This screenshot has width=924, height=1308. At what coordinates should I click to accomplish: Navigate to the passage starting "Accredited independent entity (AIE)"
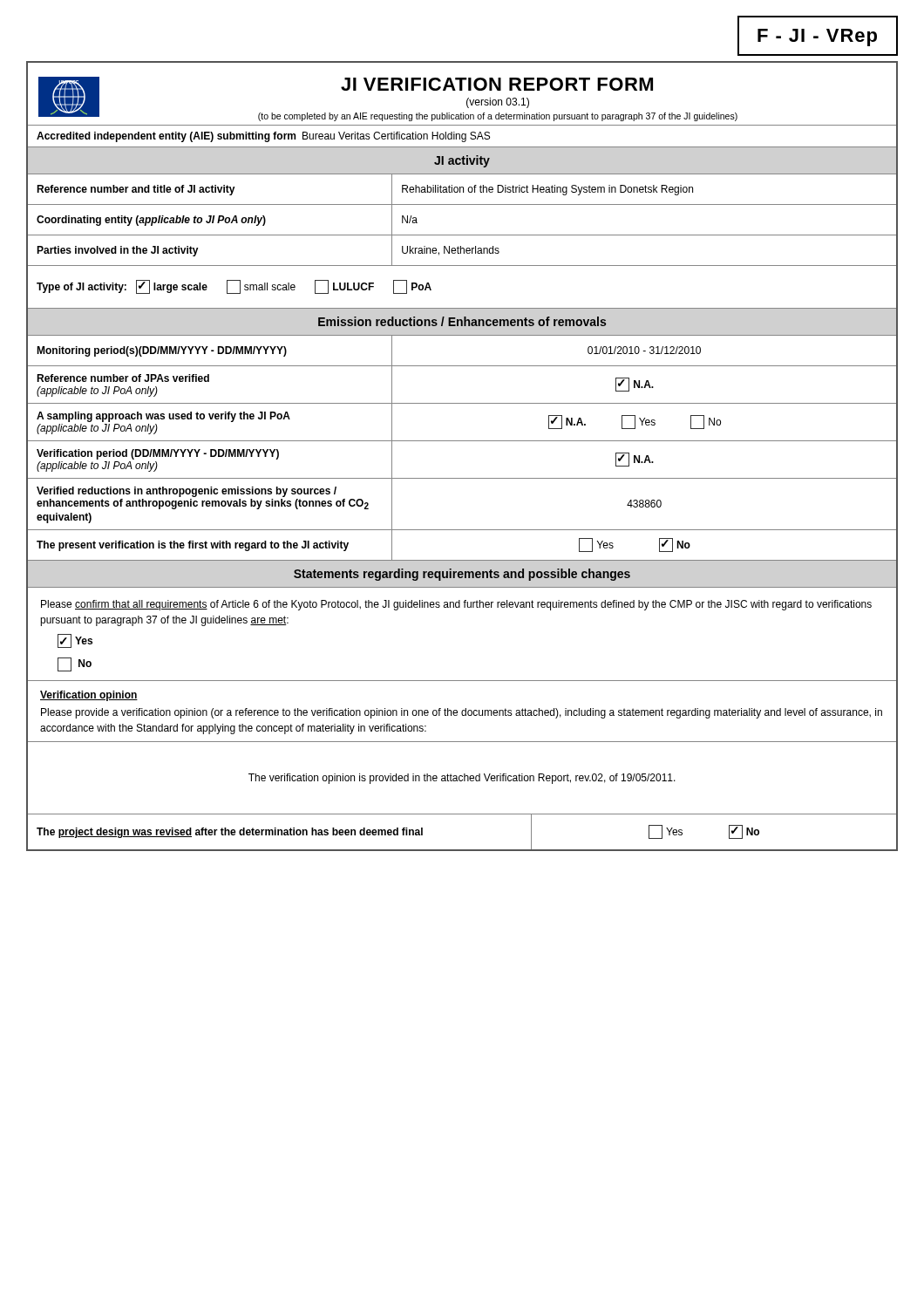(x=264, y=136)
